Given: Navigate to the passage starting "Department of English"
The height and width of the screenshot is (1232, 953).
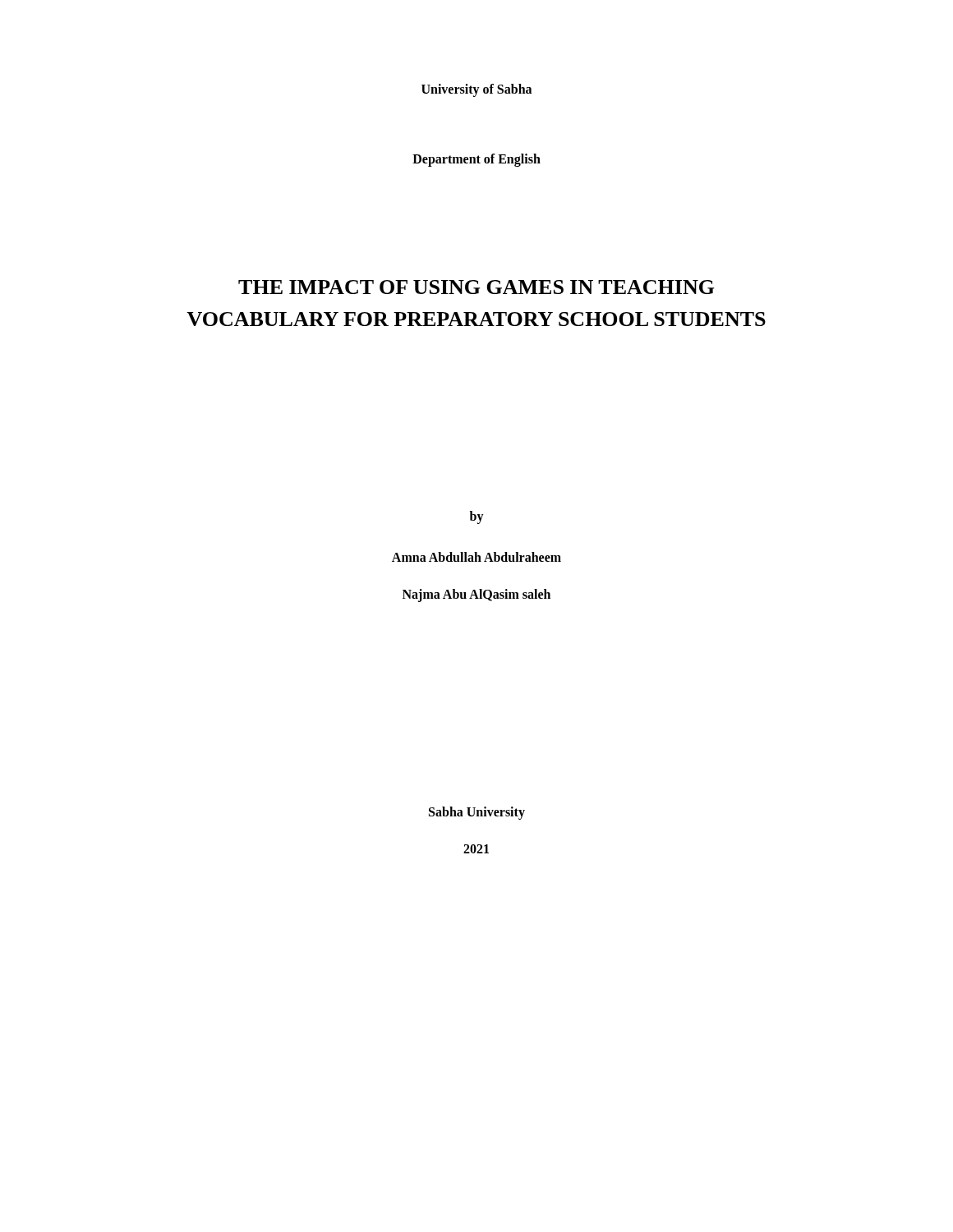Looking at the screenshot, I should point(476,159).
